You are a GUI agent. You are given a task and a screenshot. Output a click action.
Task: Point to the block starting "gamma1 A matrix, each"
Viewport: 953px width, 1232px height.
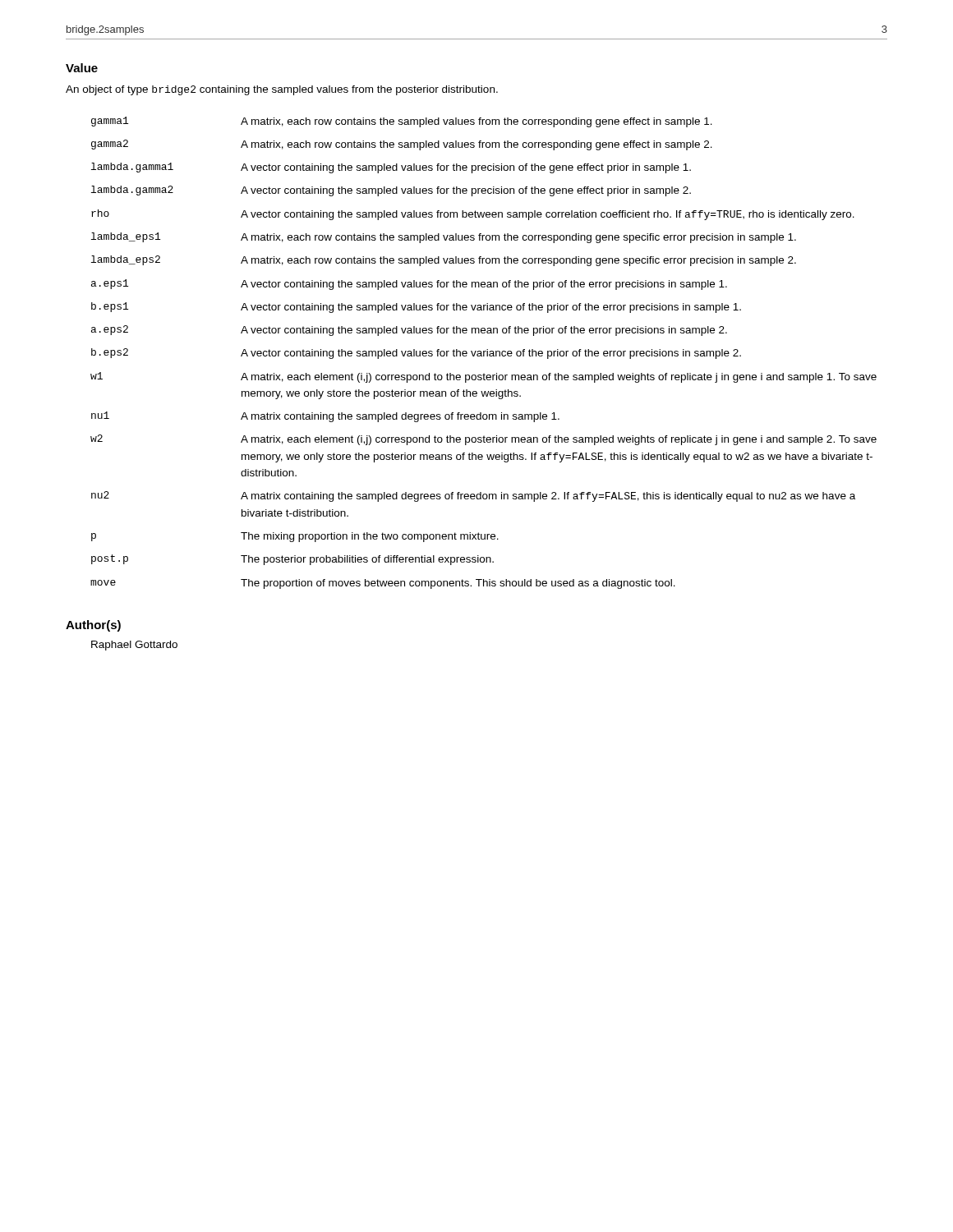[x=476, y=121]
